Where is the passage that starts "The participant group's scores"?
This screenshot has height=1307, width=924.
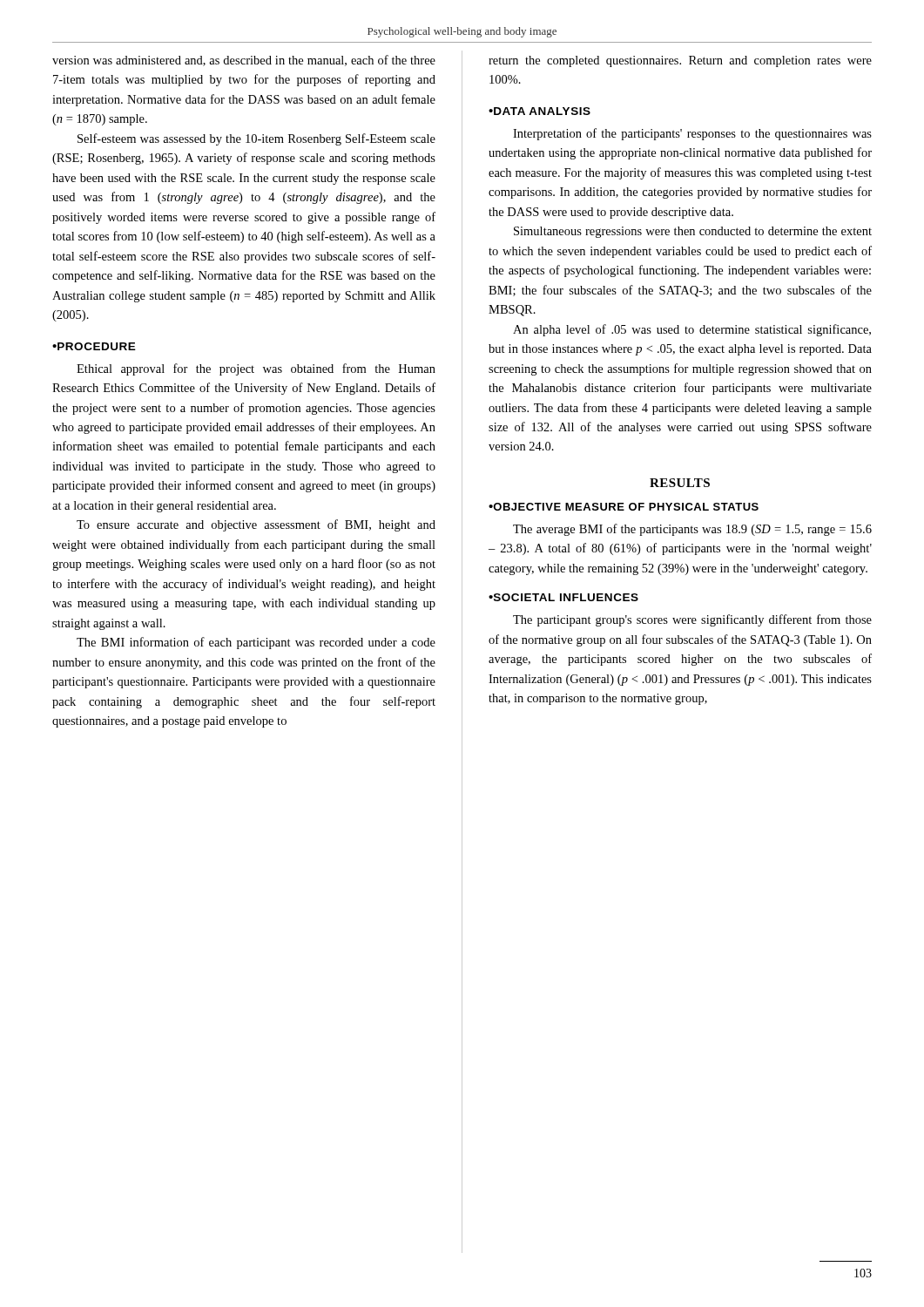680,659
